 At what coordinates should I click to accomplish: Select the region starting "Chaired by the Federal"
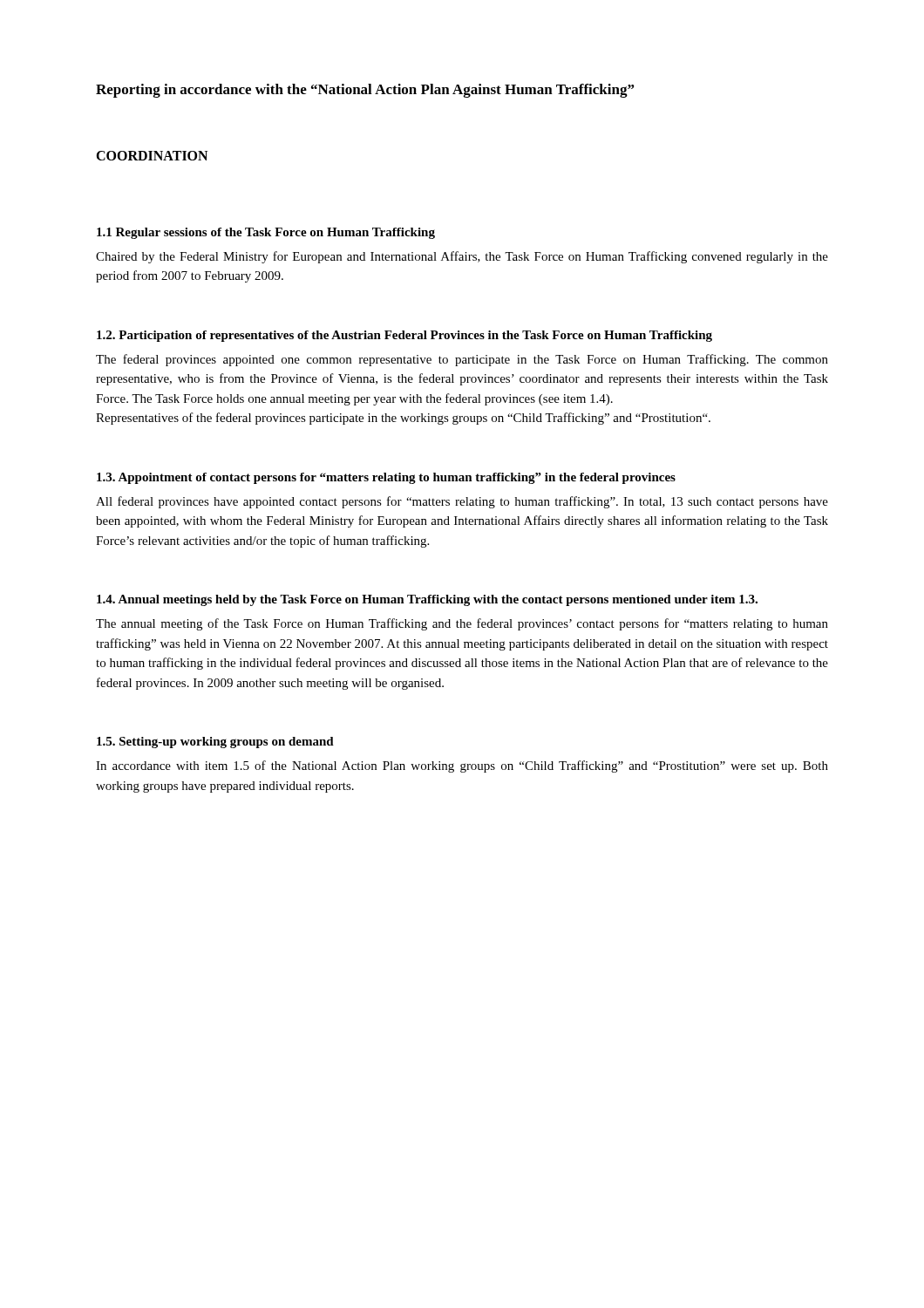pyautogui.click(x=462, y=266)
